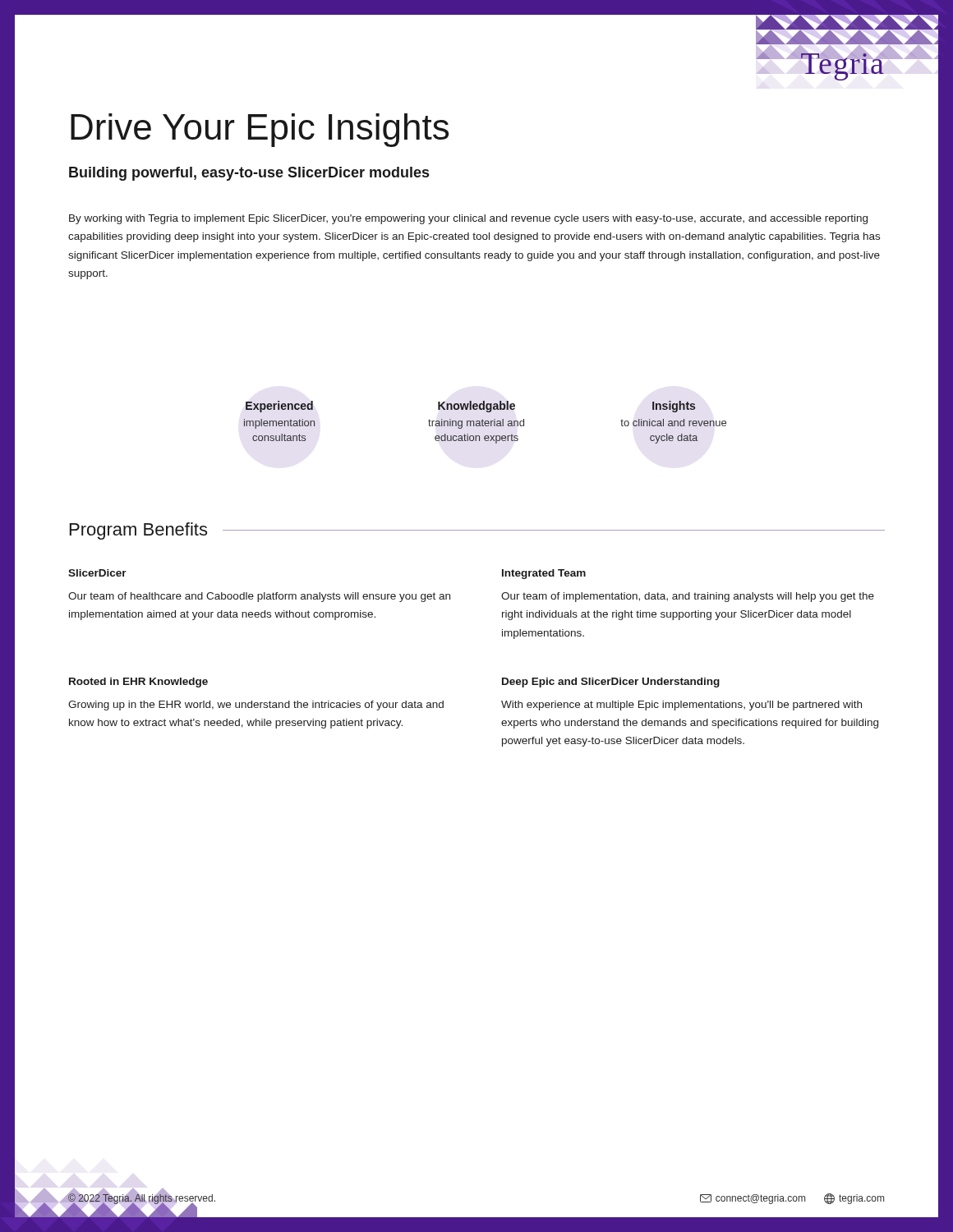Navigate to the text starting "With experience at multiple"
The width and height of the screenshot is (953, 1232).
693,723
